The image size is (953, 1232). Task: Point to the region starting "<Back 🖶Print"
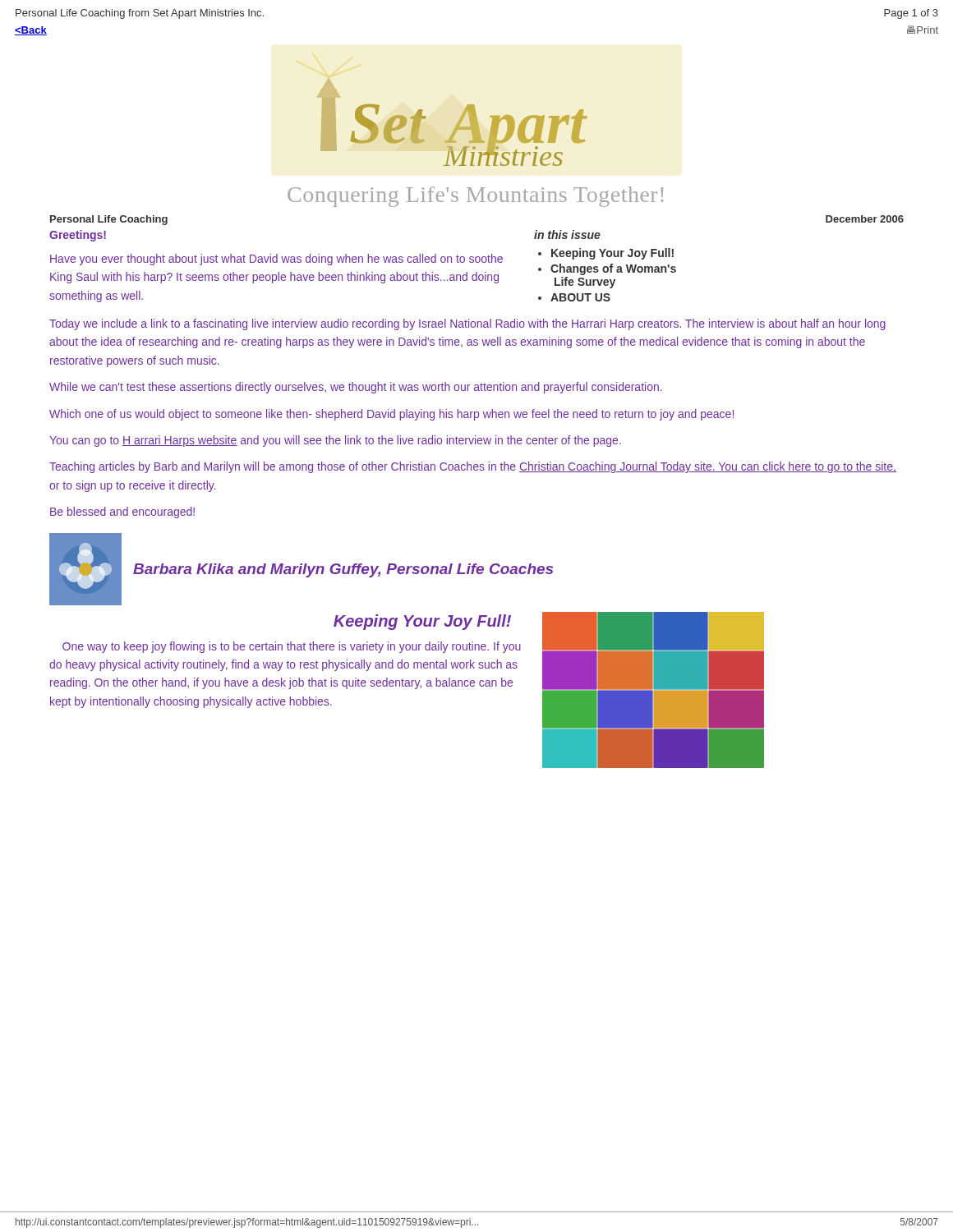[x=31, y=31]
